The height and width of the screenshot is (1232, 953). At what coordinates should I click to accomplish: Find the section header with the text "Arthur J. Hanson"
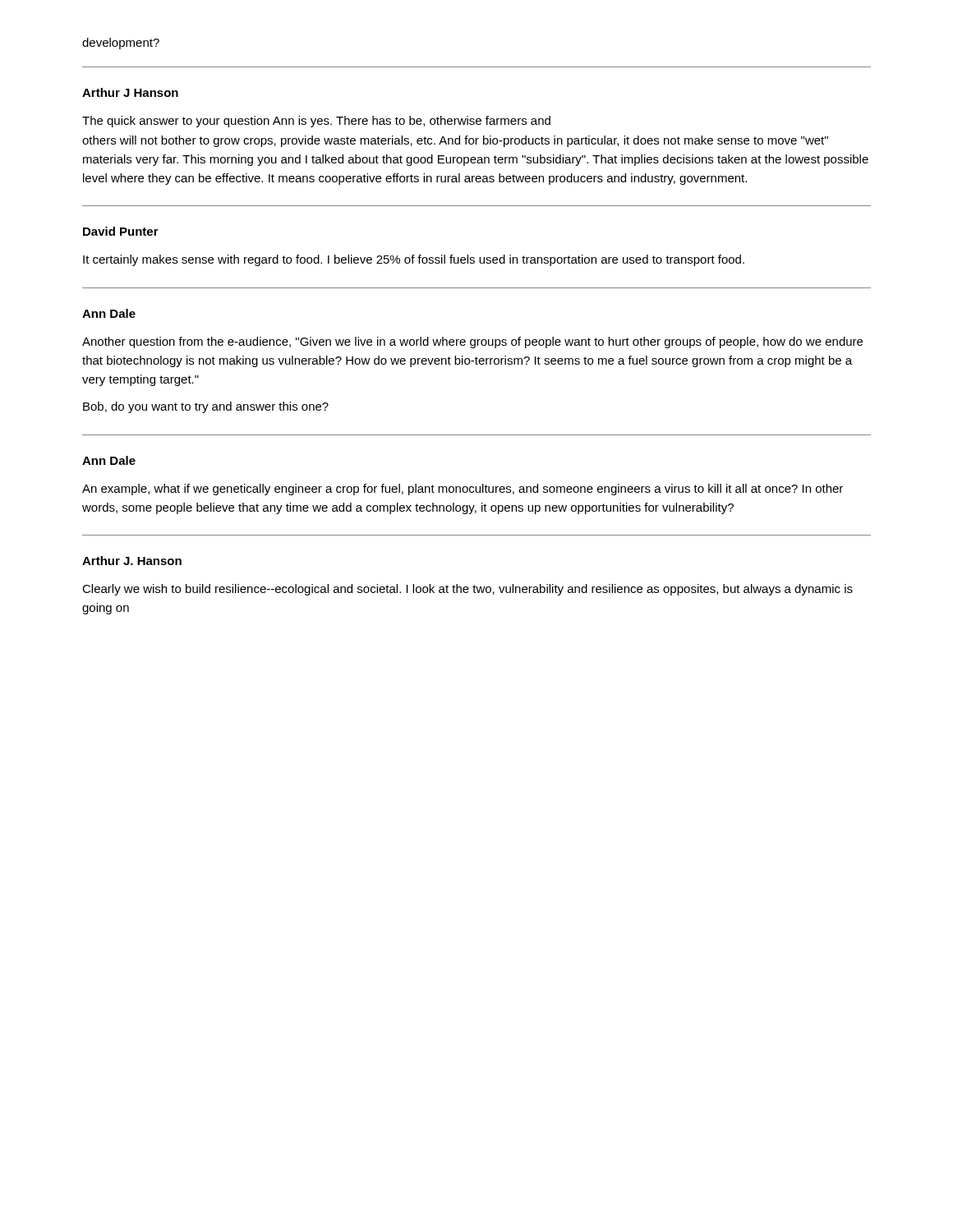coord(132,561)
